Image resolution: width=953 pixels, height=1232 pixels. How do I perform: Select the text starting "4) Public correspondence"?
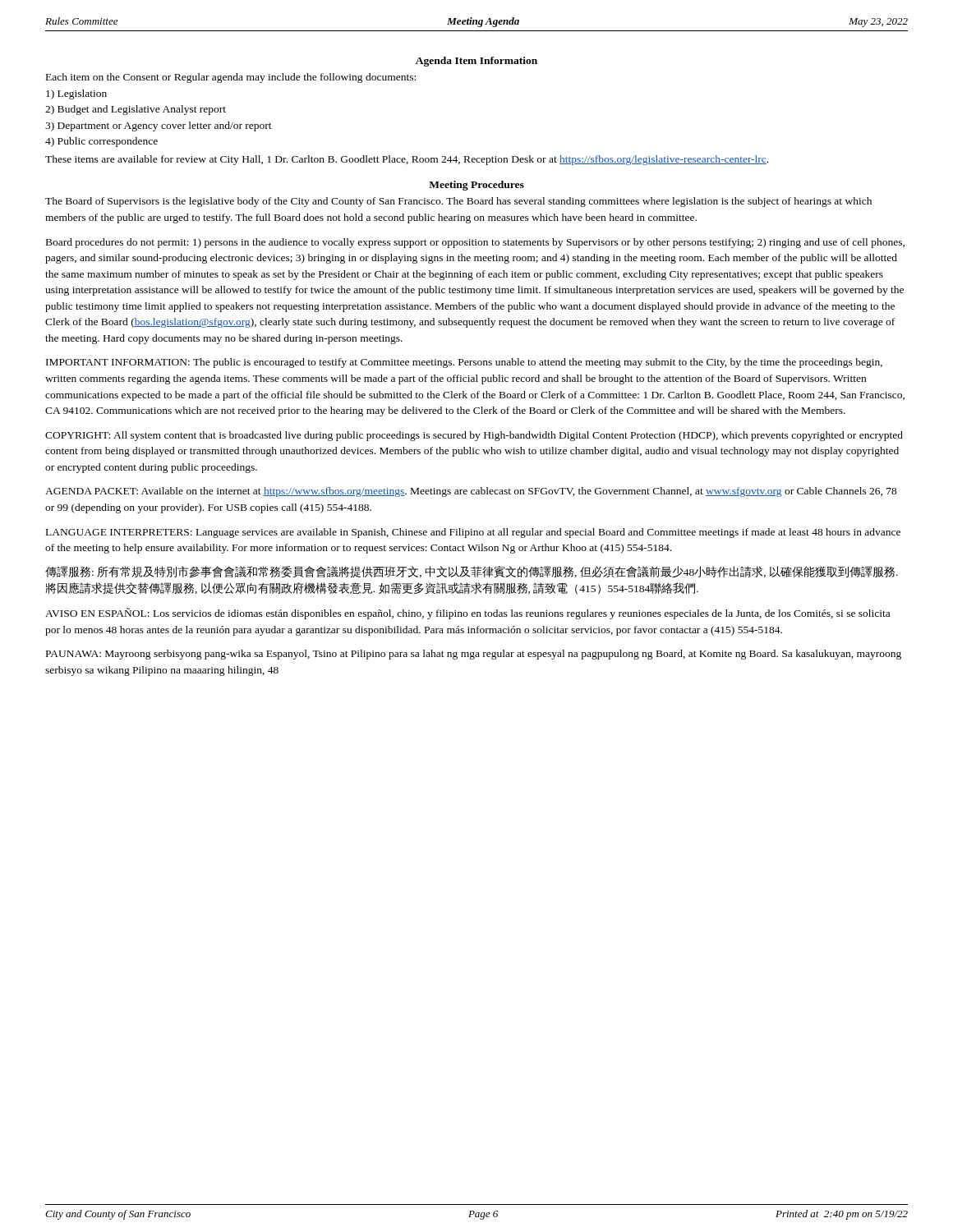[102, 141]
